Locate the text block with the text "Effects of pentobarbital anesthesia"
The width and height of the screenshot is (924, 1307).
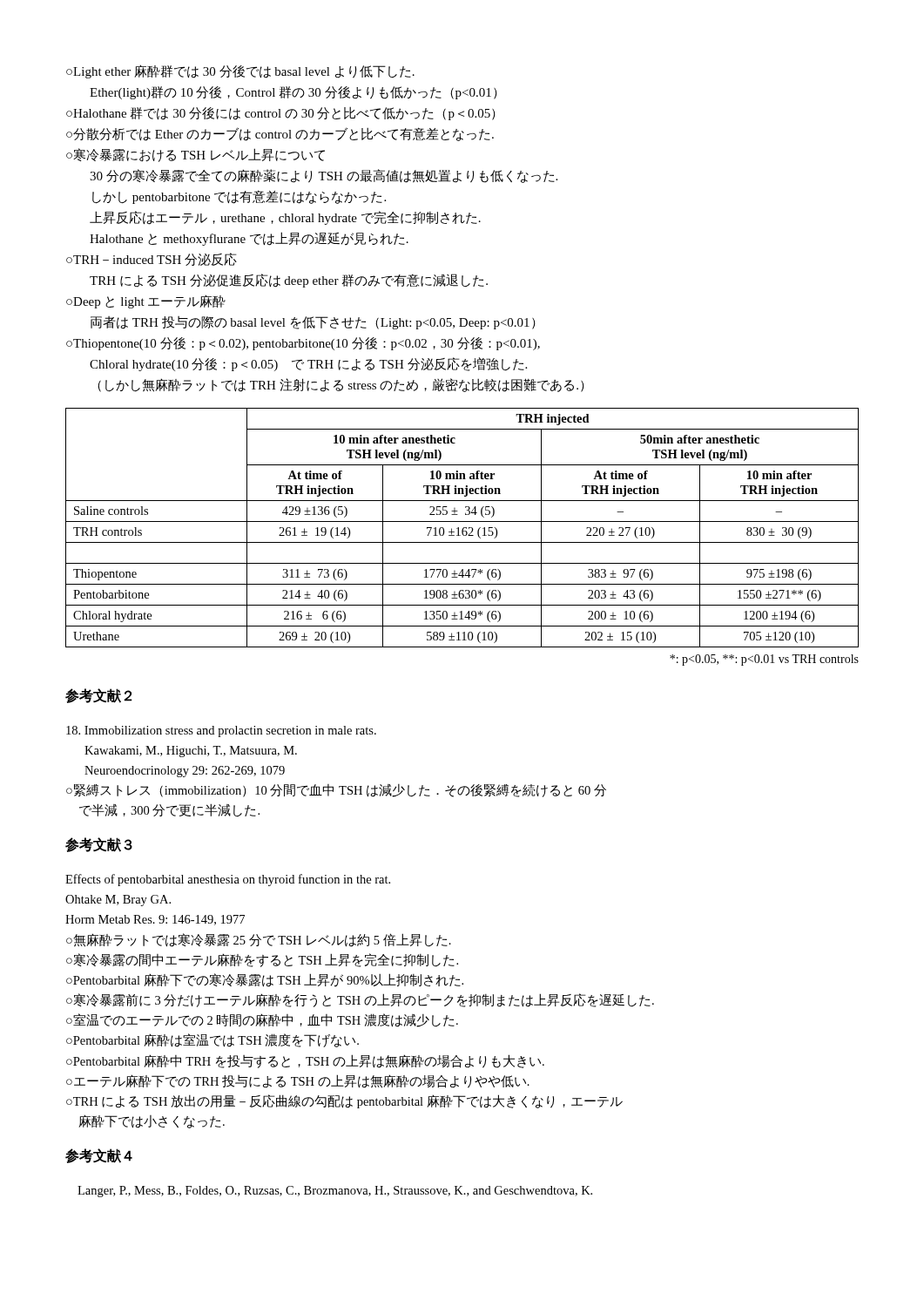(462, 1001)
